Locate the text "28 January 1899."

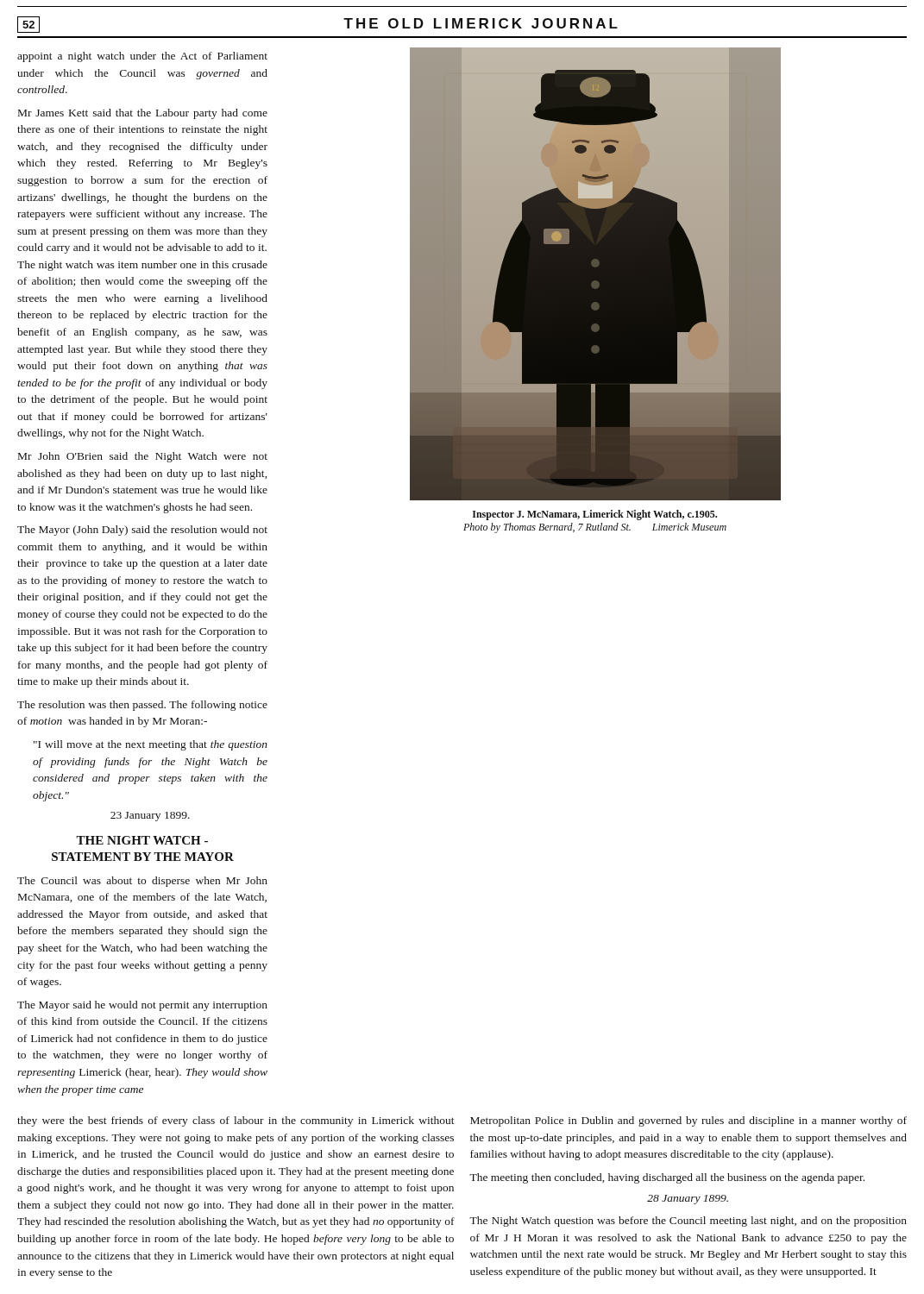click(x=688, y=1198)
